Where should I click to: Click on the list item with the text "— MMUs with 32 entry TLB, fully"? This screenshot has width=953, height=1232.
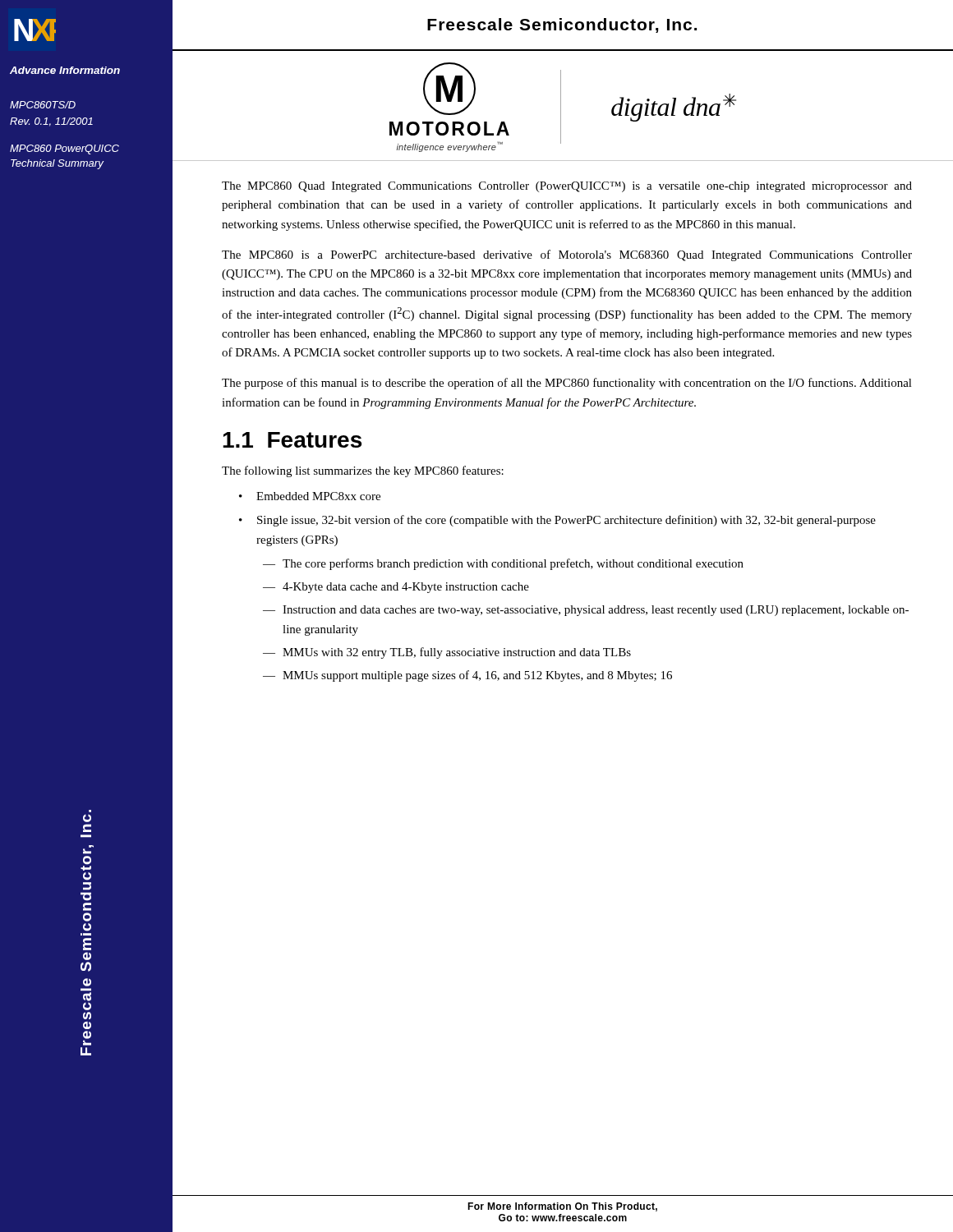pyautogui.click(x=447, y=652)
